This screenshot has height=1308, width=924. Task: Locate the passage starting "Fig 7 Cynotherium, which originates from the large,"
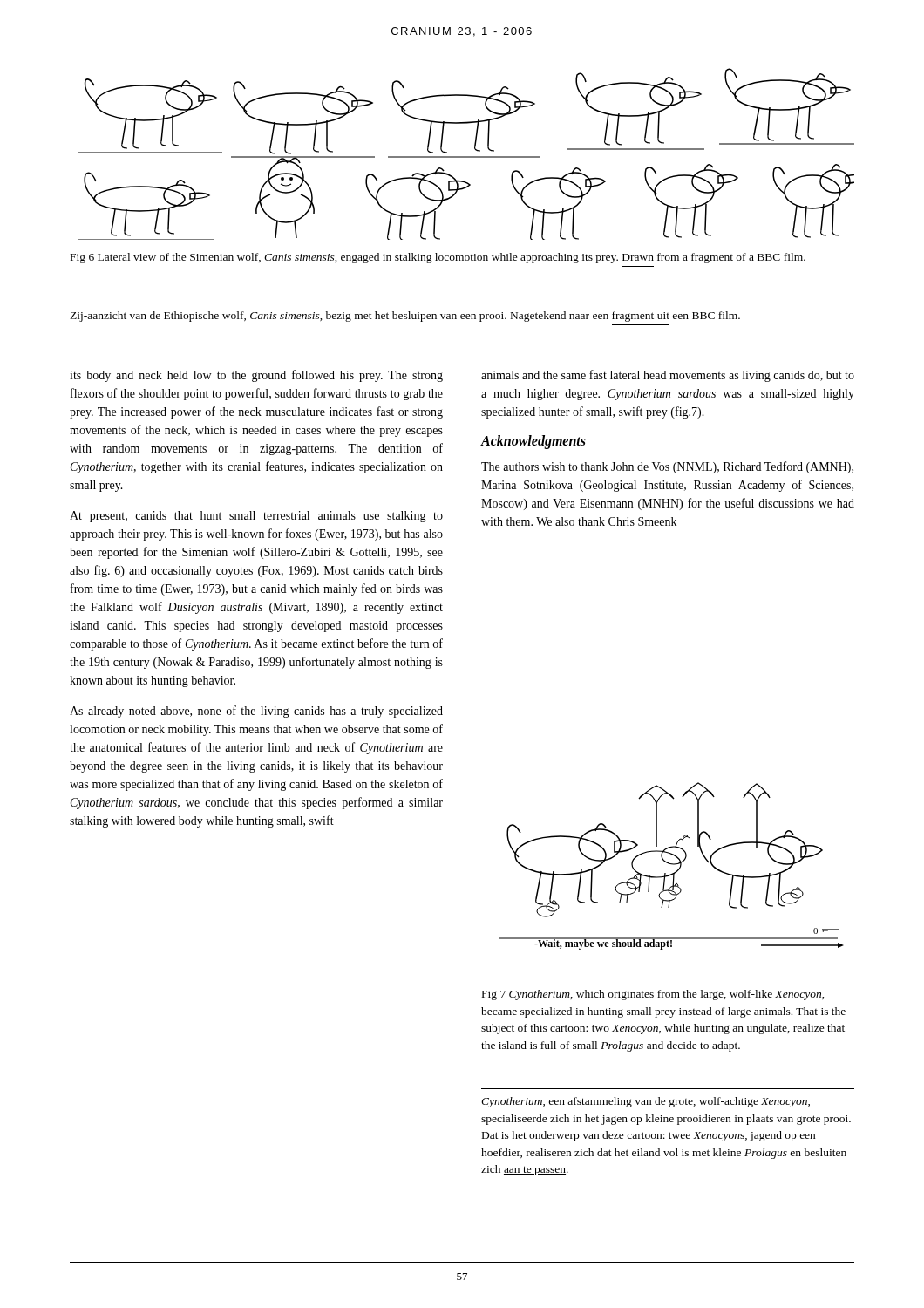coord(663,1019)
